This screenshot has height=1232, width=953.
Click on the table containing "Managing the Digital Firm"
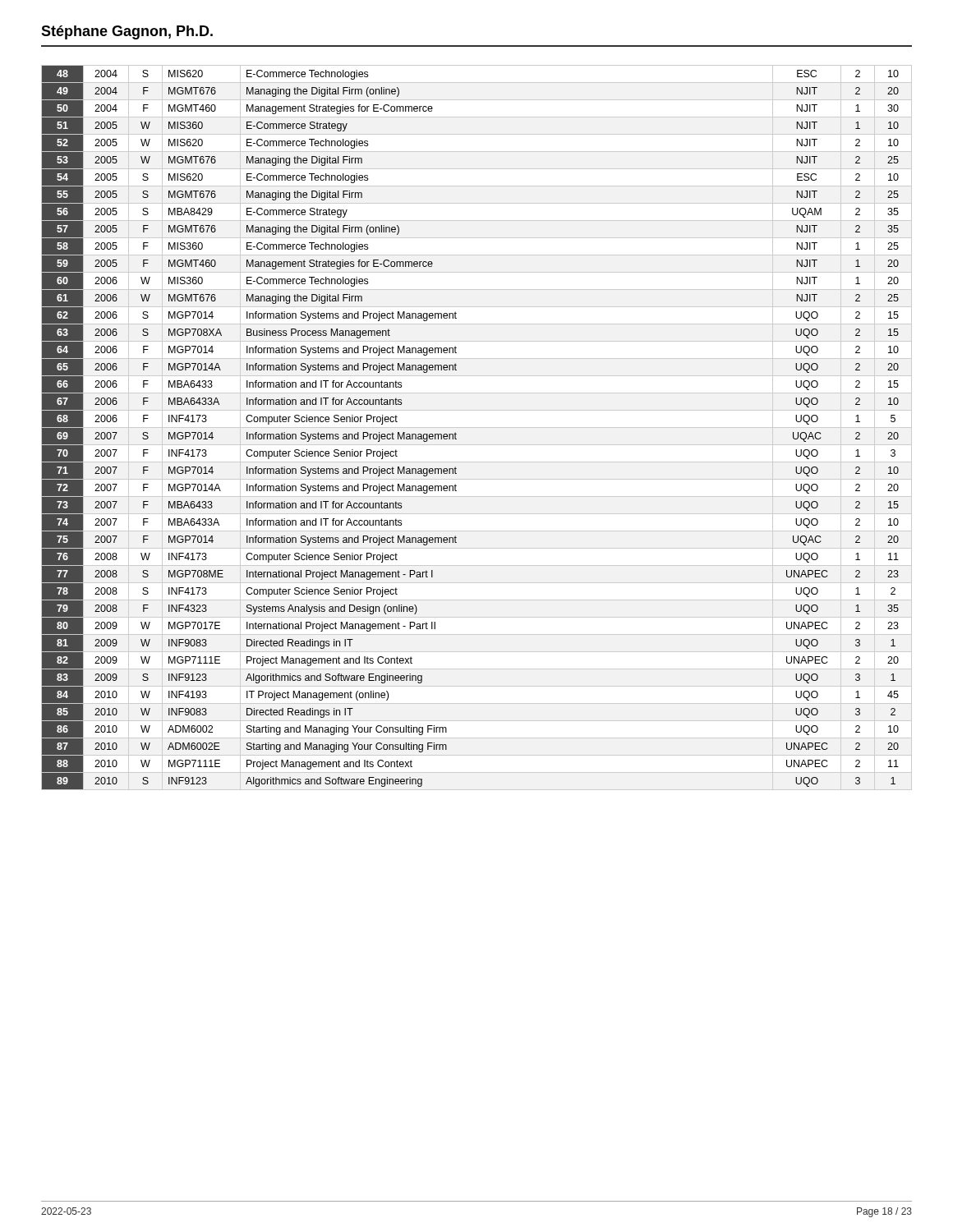coord(476,428)
